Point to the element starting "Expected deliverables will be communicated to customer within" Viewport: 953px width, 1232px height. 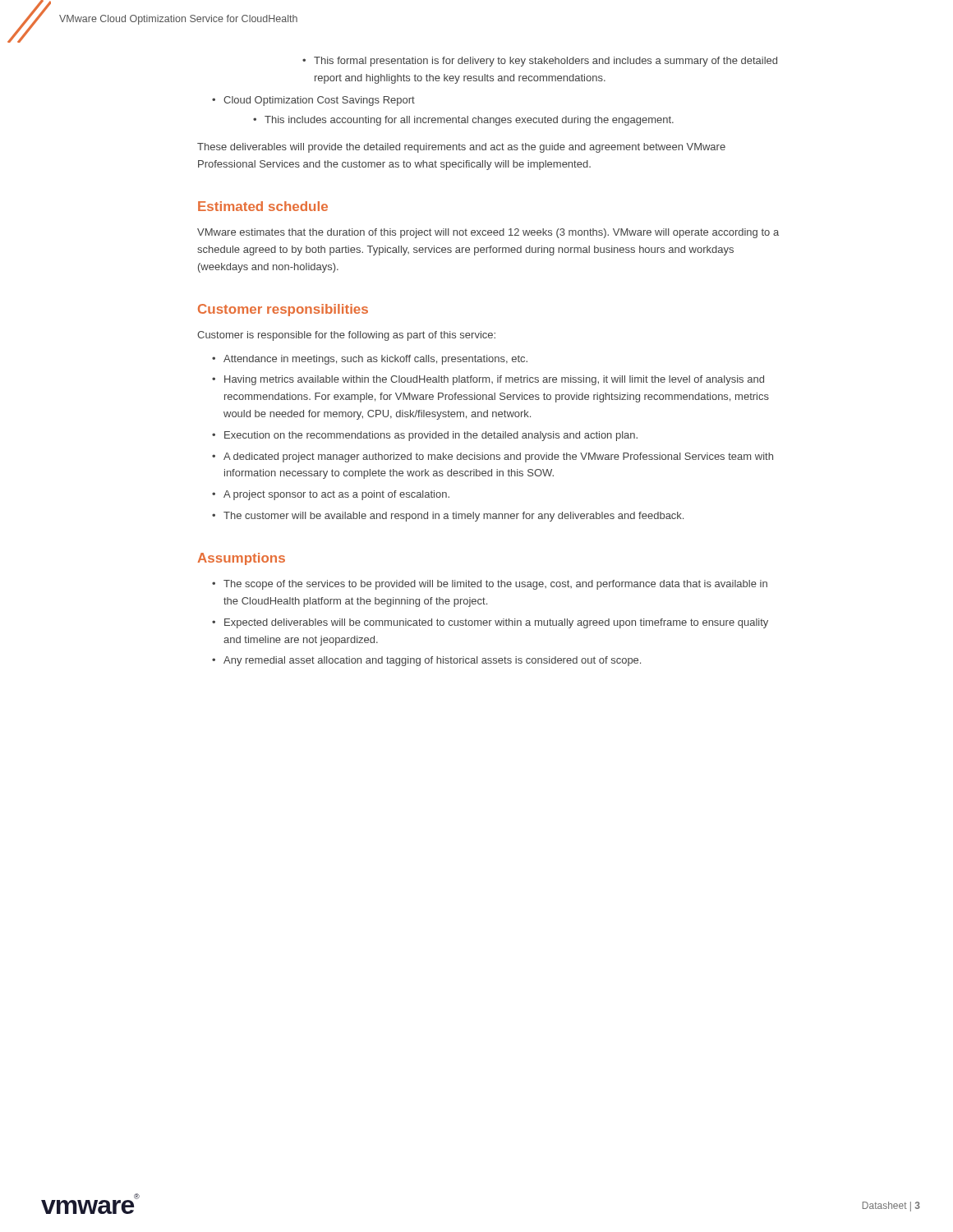click(496, 630)
